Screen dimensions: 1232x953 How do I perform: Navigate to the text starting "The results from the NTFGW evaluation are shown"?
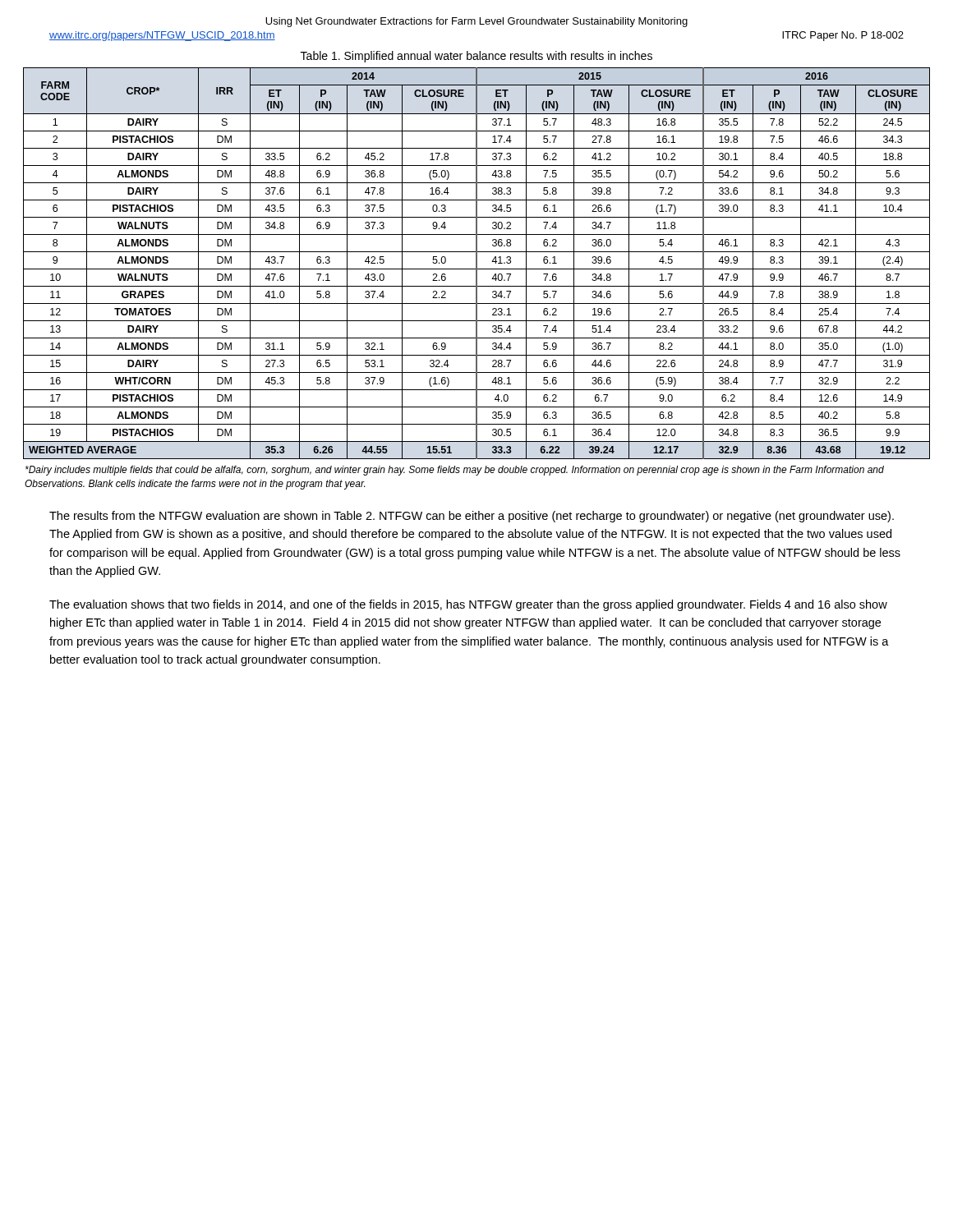point(475,543)
